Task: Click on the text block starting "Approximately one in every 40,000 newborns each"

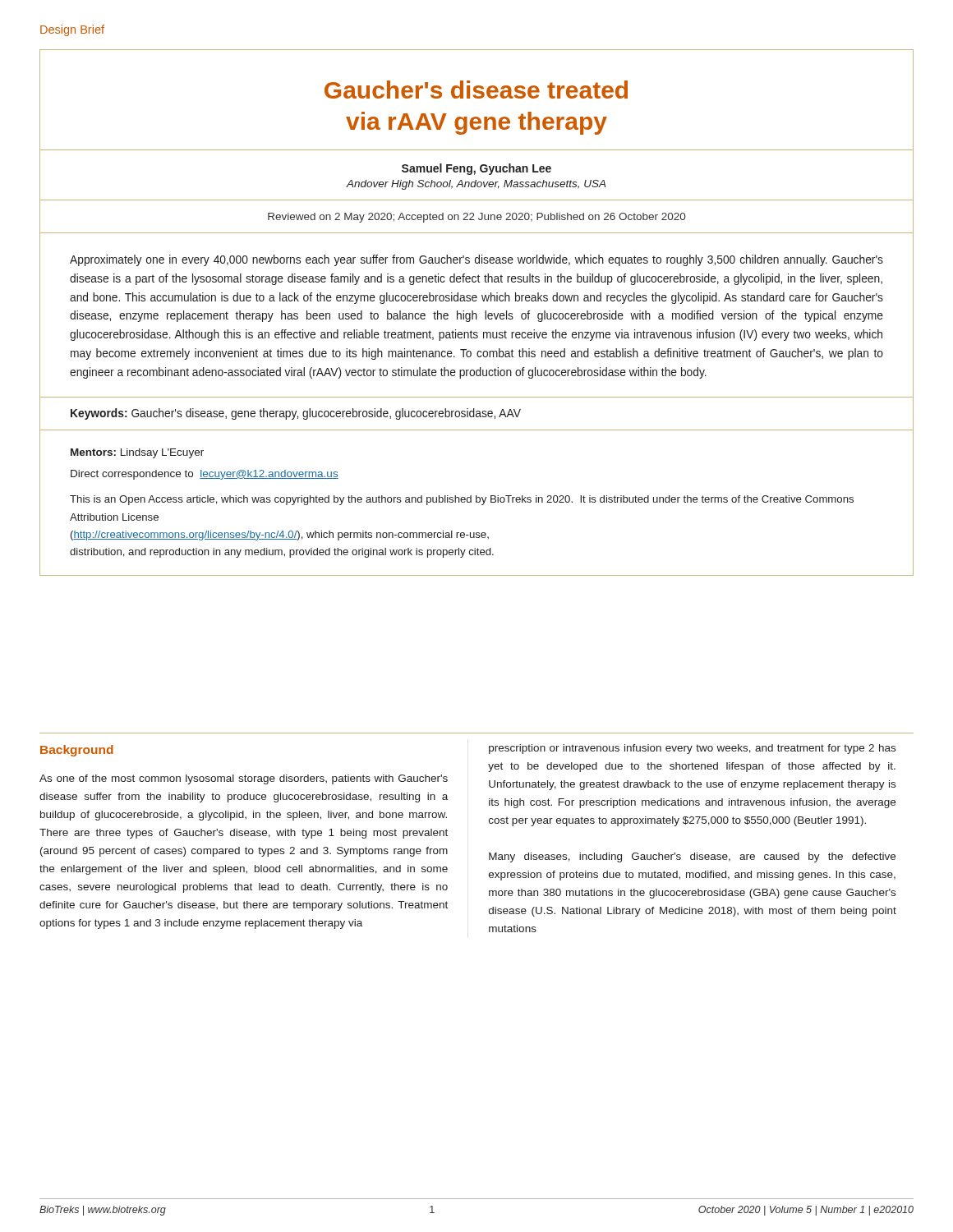Action: click(x=476, y=316)
